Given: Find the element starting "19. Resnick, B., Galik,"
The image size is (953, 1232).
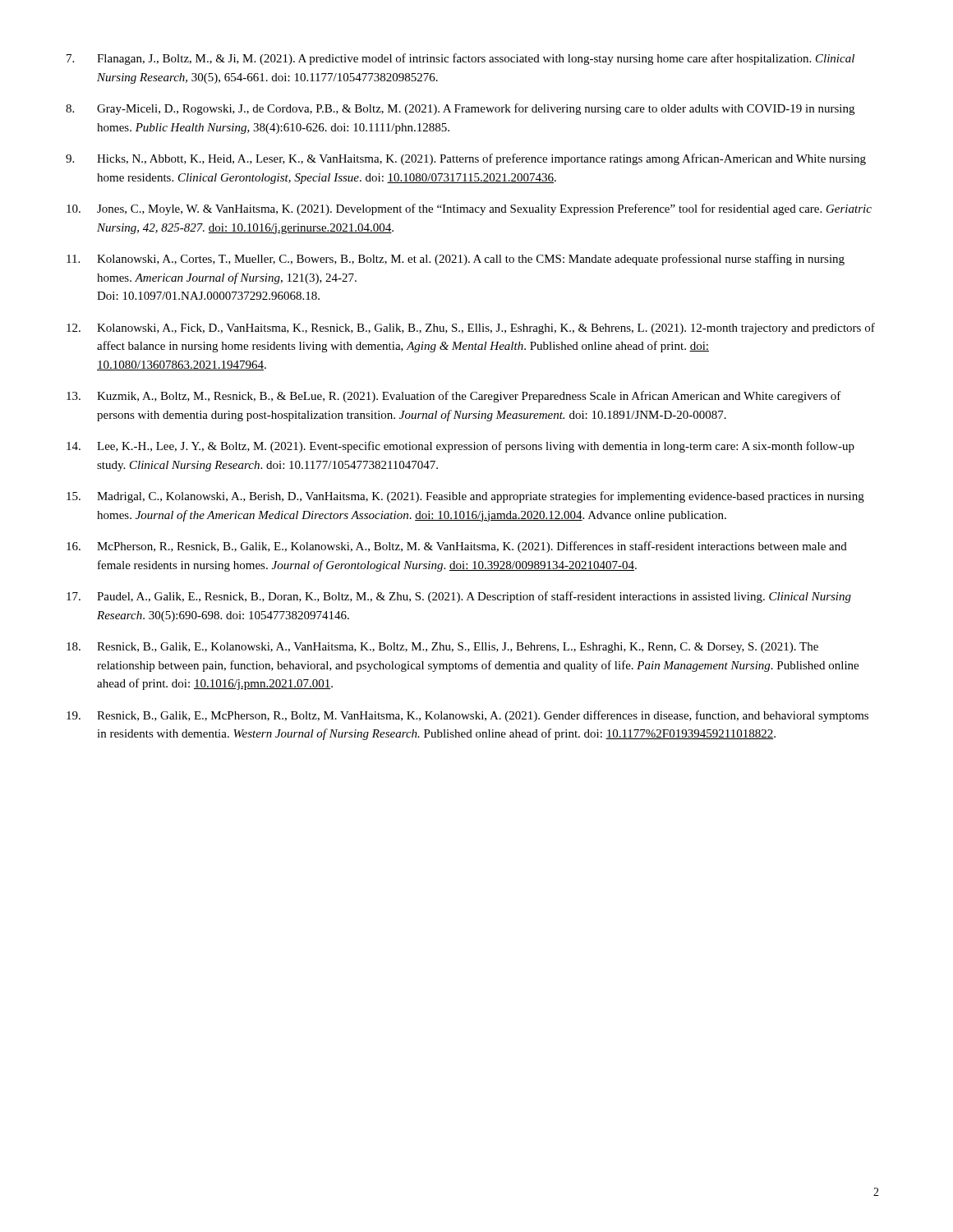Looking at the screenshot, I should coord(472,724).
